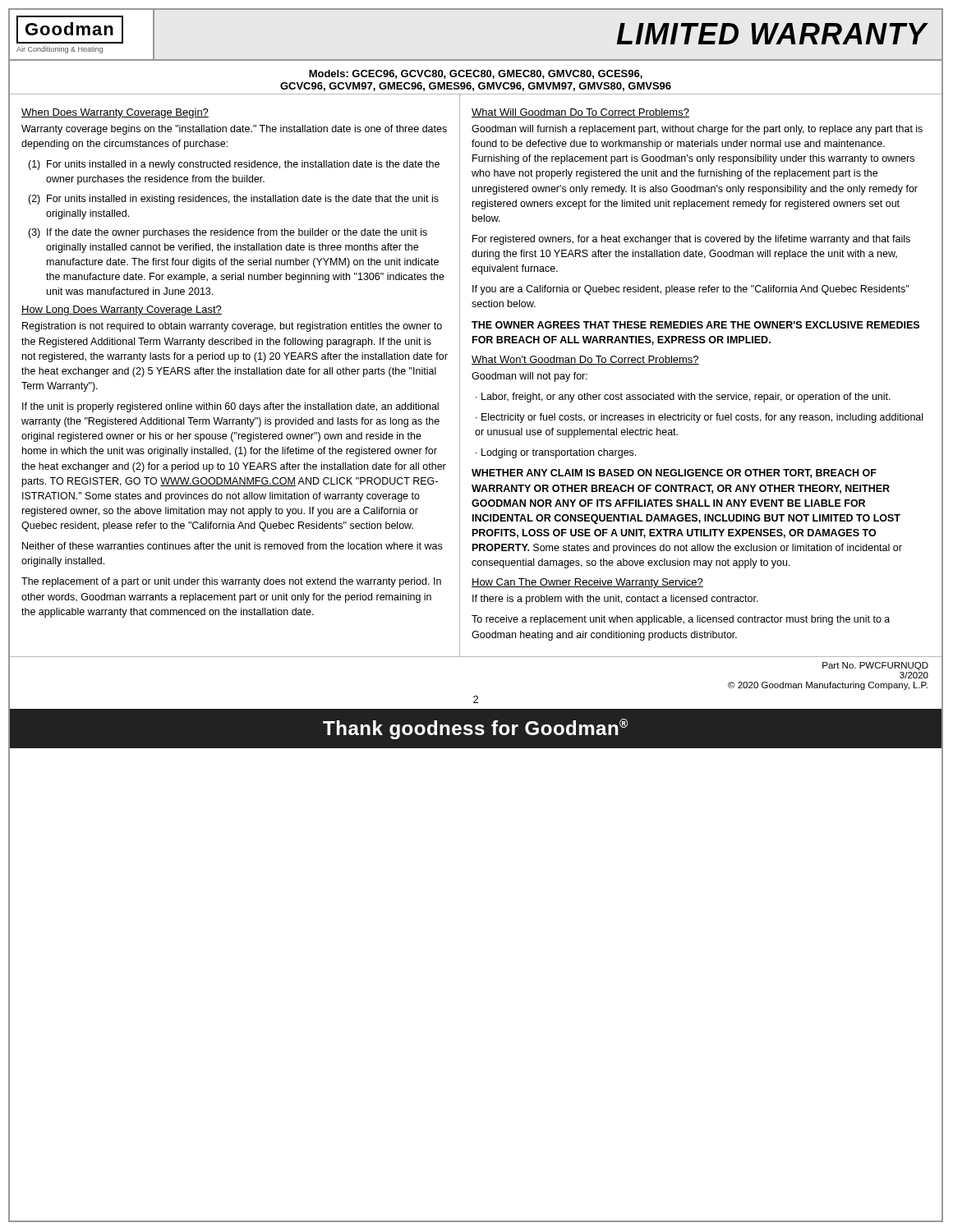Find the text block that says "The replacement of a part"
953x1232 pixels.
[231, 597]
